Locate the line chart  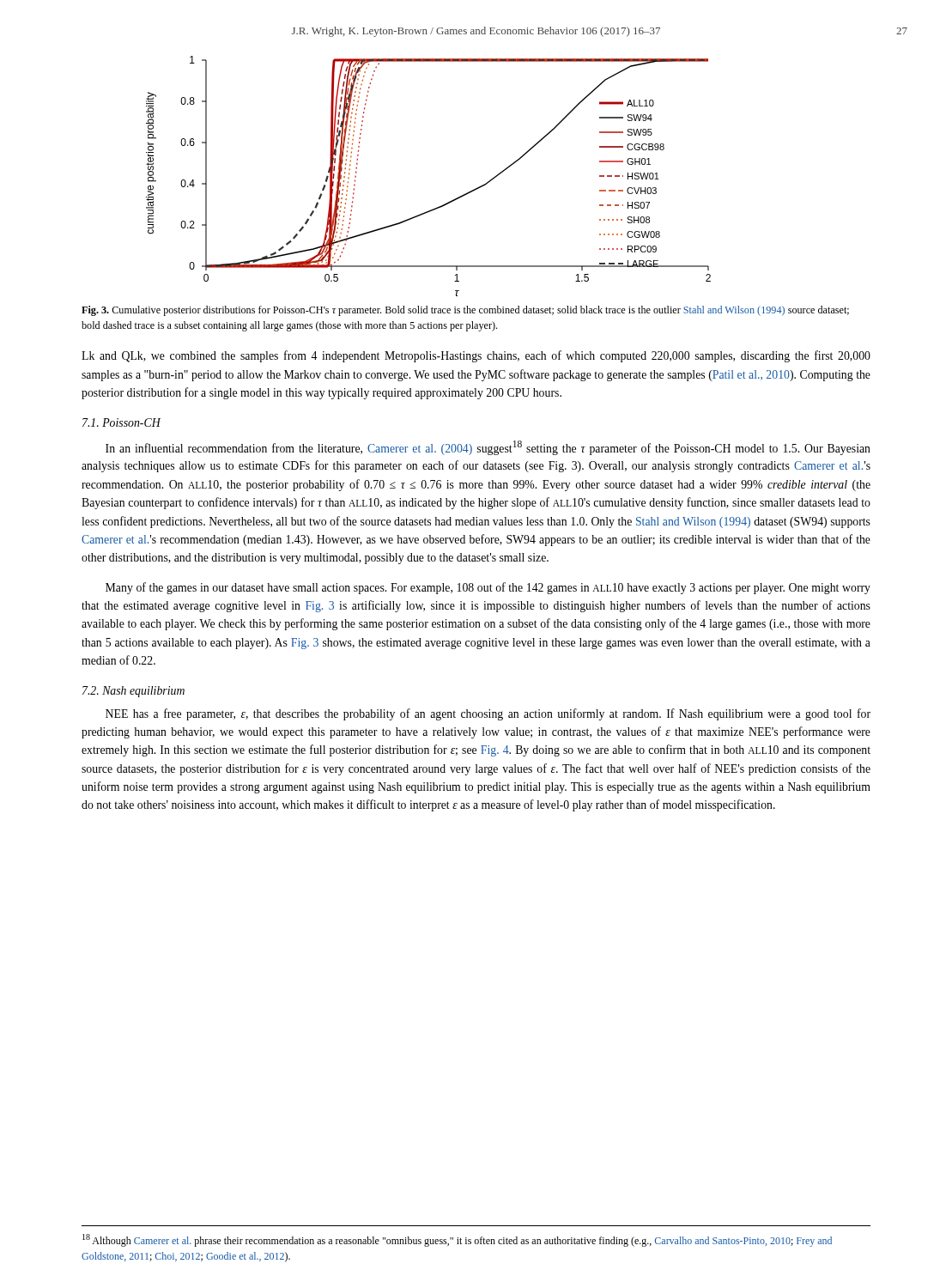(x=476, y=172)
